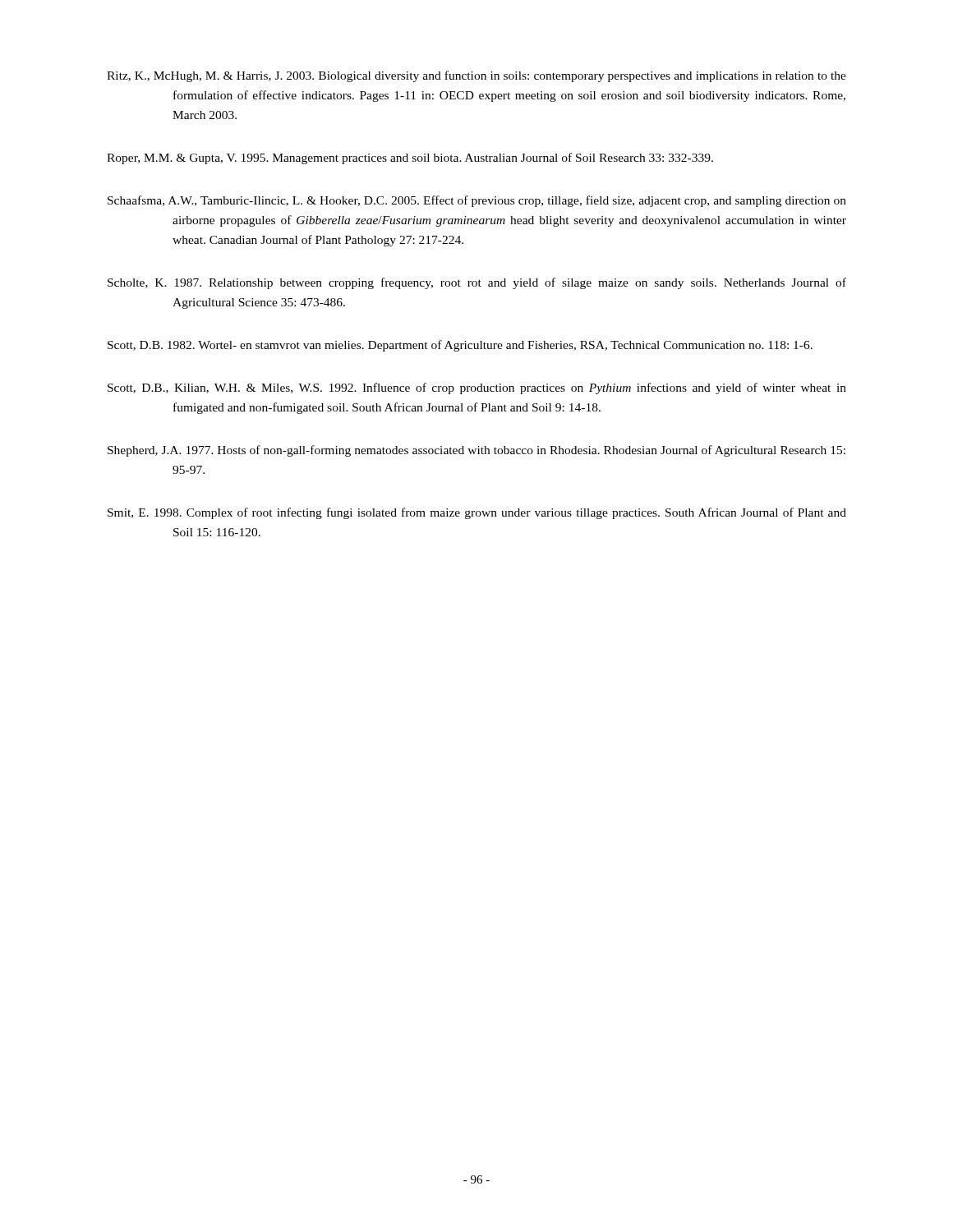Point to the block beginning "Ritz, K., McHugh, M. & Harris,"

coord(476,95)
